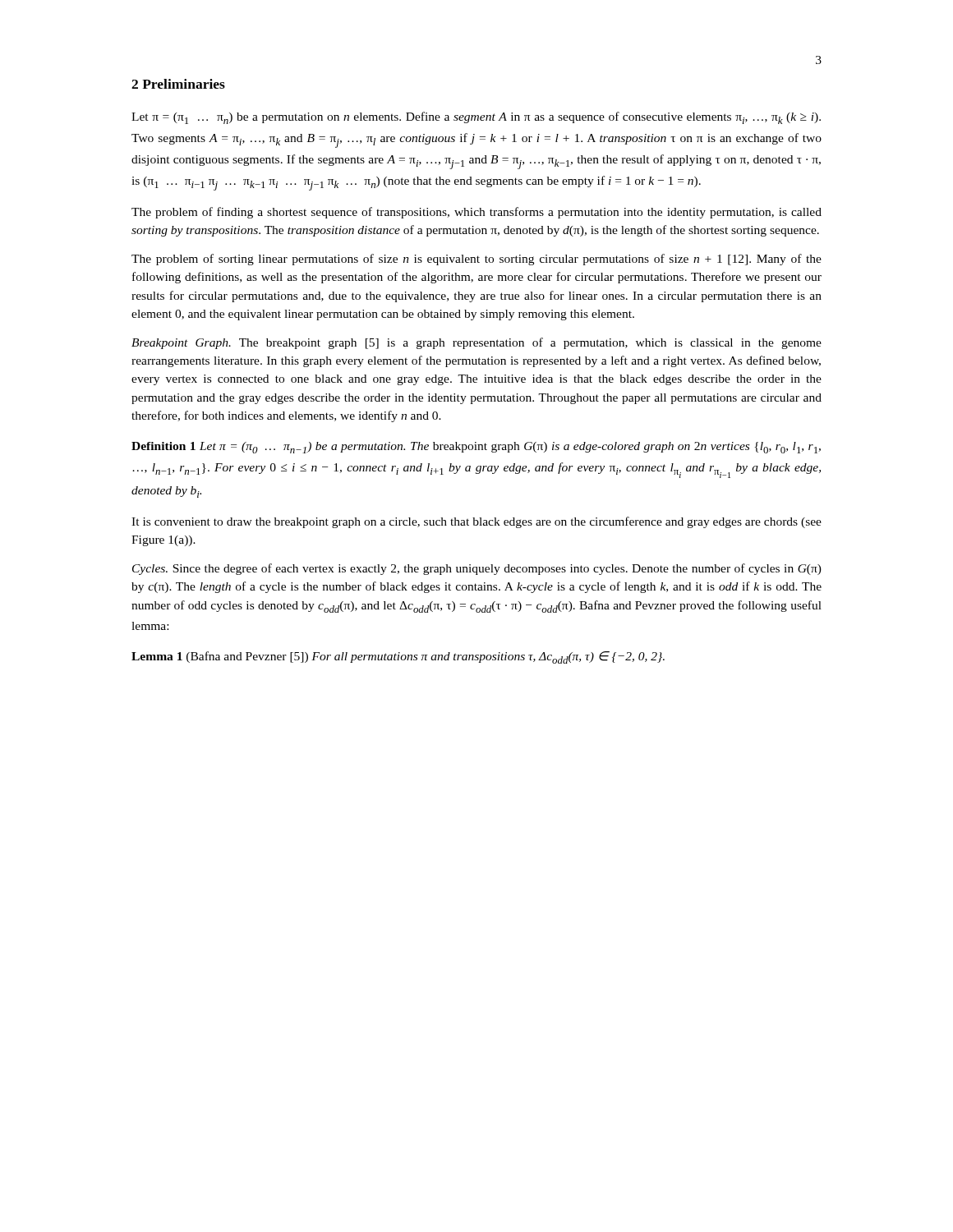Locate the block of text that opens with "Breakpoint Graph. The breakpoint"
953x1232 pixels.
[x=476, y=379]
